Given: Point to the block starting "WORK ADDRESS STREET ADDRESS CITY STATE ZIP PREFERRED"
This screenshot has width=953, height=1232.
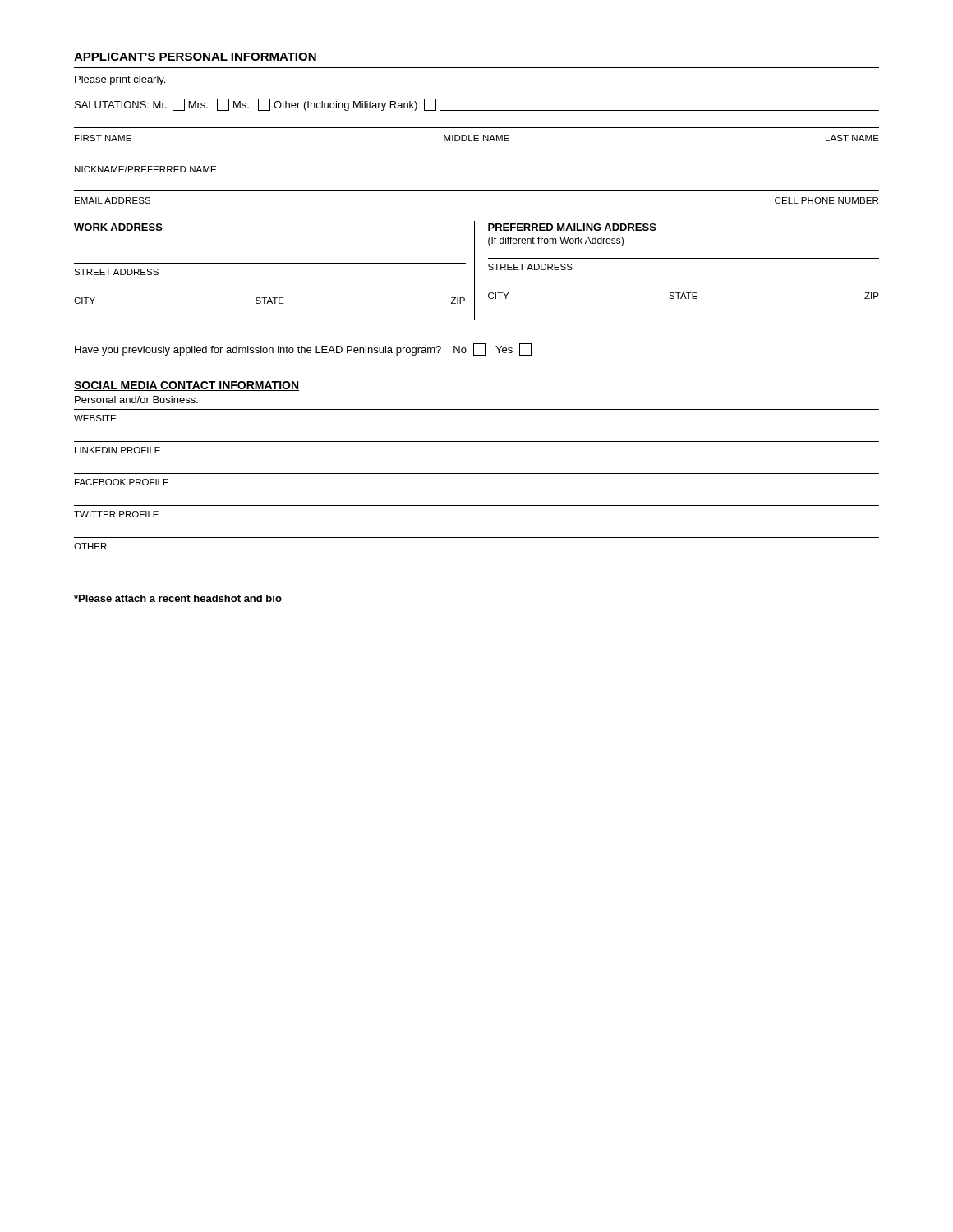Looking at the screenshot, I should pos(476,271).
